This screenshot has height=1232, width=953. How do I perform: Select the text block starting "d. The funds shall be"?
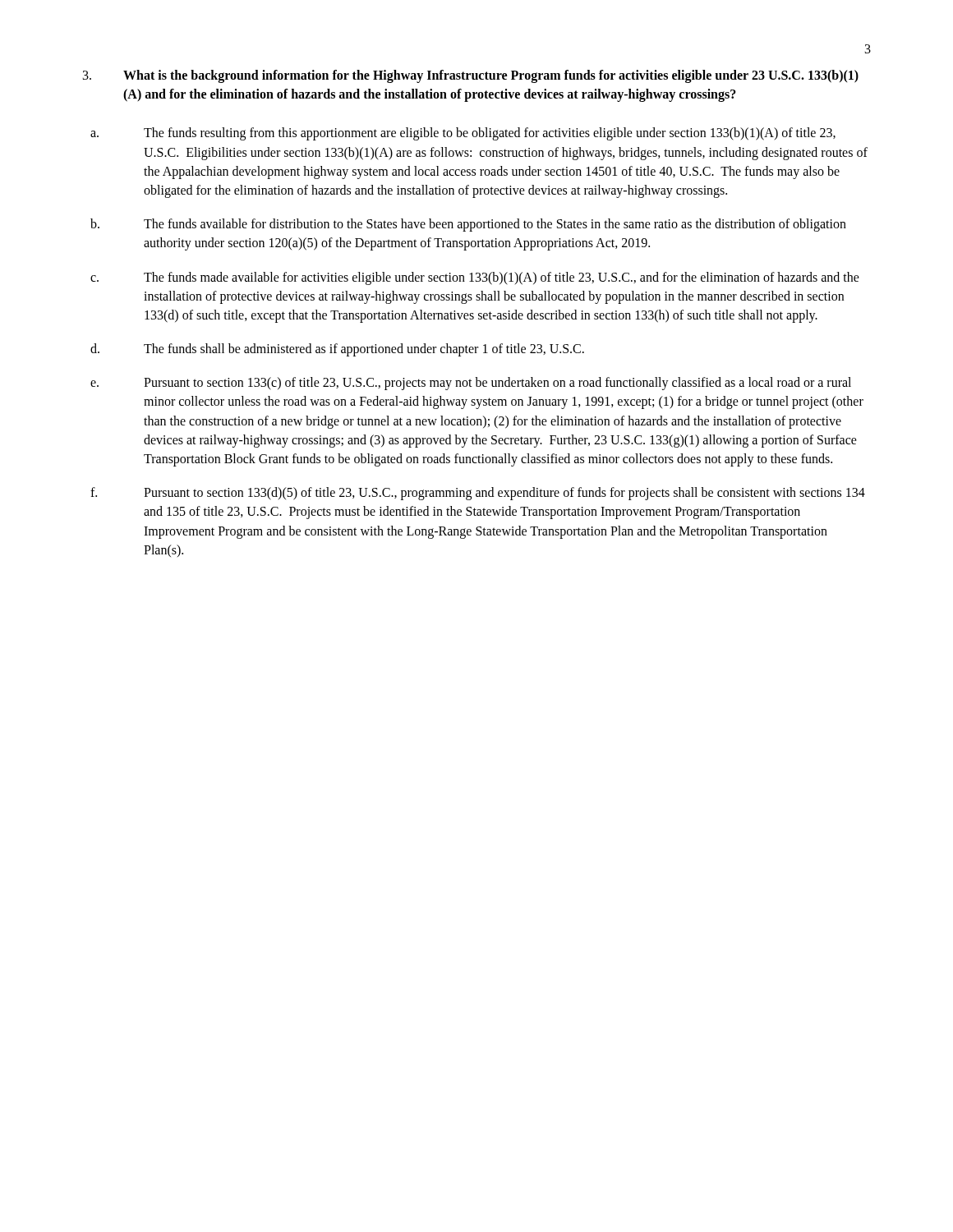click(x=476, y=349)
